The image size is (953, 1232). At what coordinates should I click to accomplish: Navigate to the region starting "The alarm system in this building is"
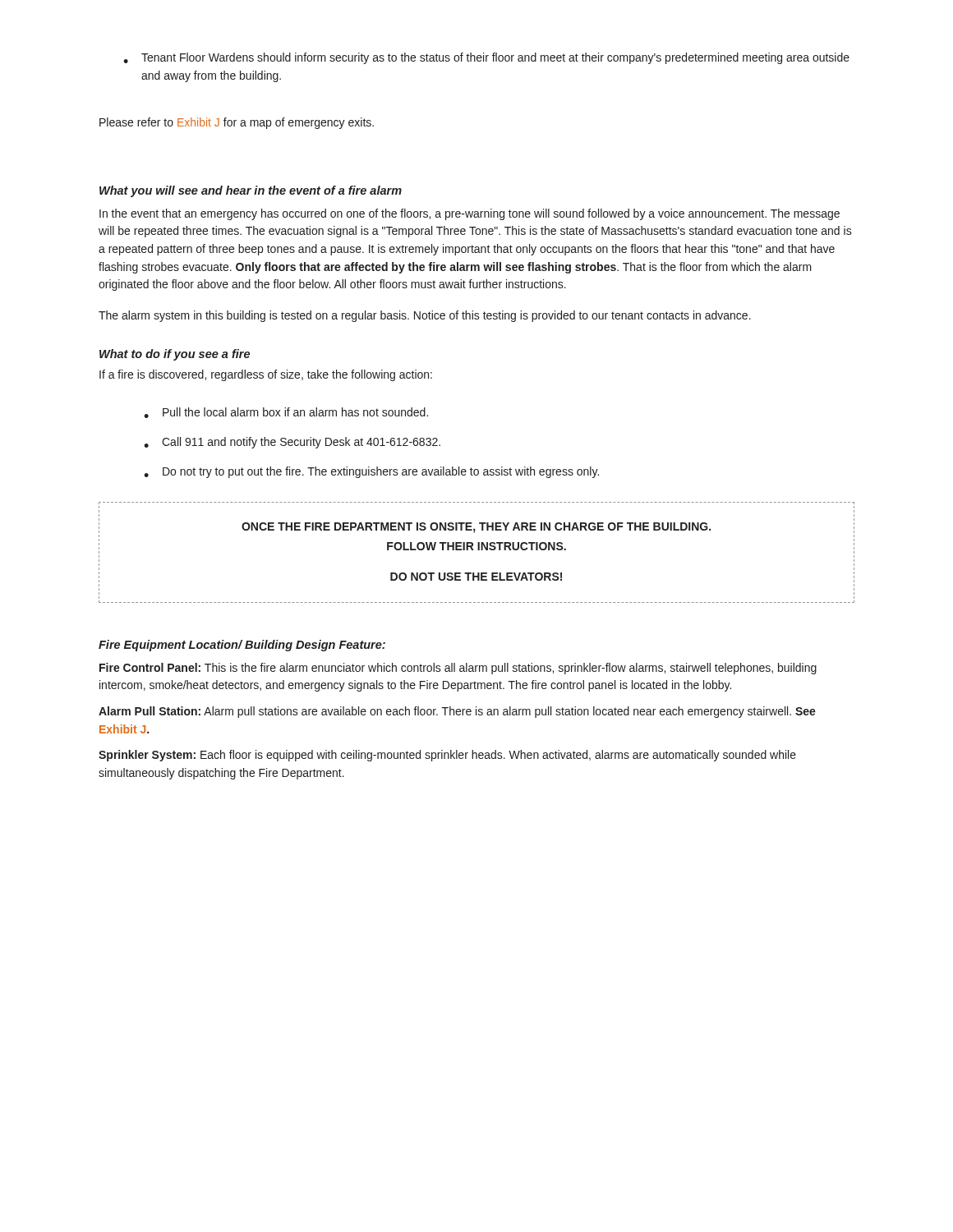(x=425, y=315)
